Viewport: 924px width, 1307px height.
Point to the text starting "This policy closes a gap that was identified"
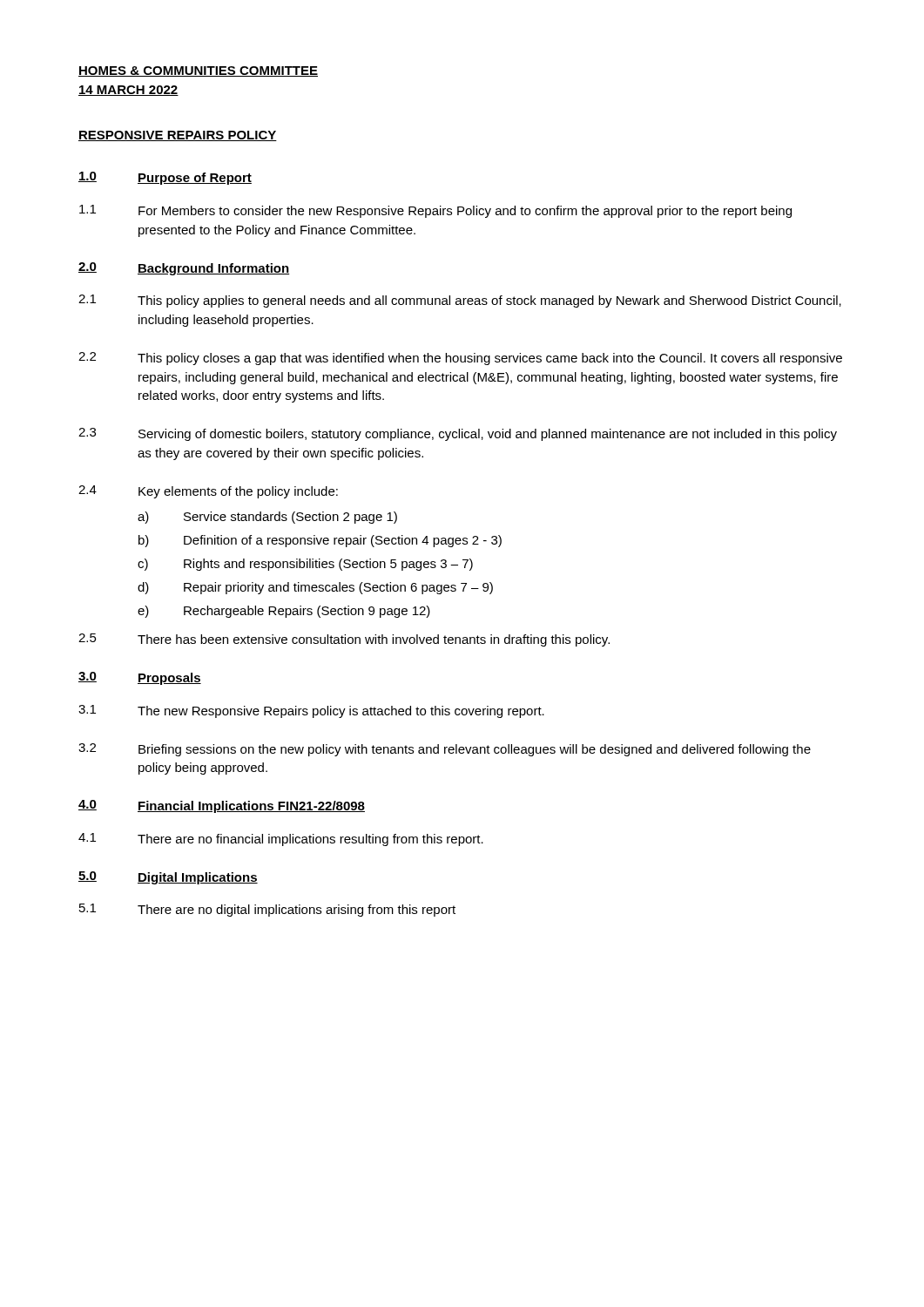492,377
